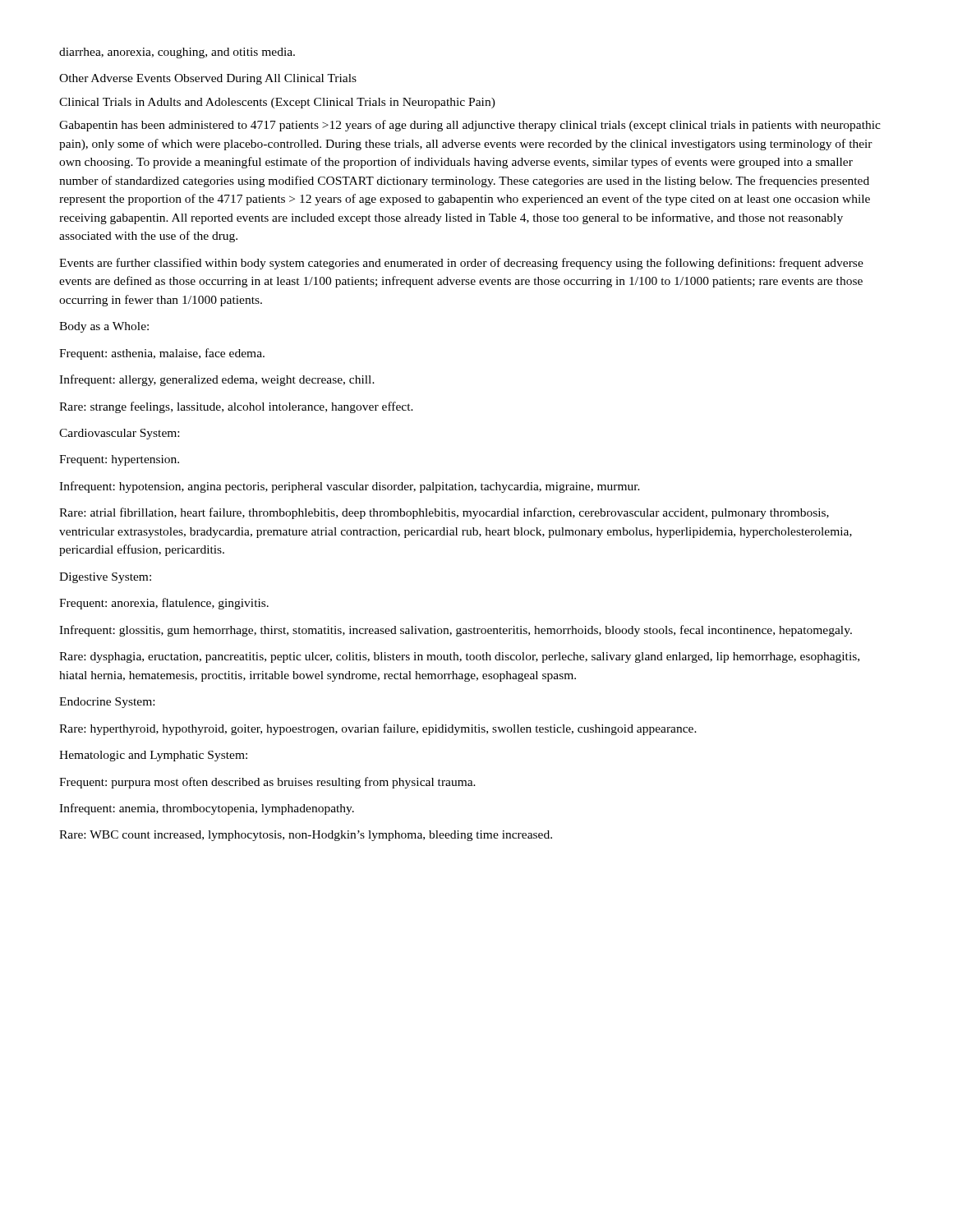Where is the passage that starts "Events are further classified within"?
The width and height of the screenshot is (953, 1232).
pyautogui.click(x=461, y=281)
